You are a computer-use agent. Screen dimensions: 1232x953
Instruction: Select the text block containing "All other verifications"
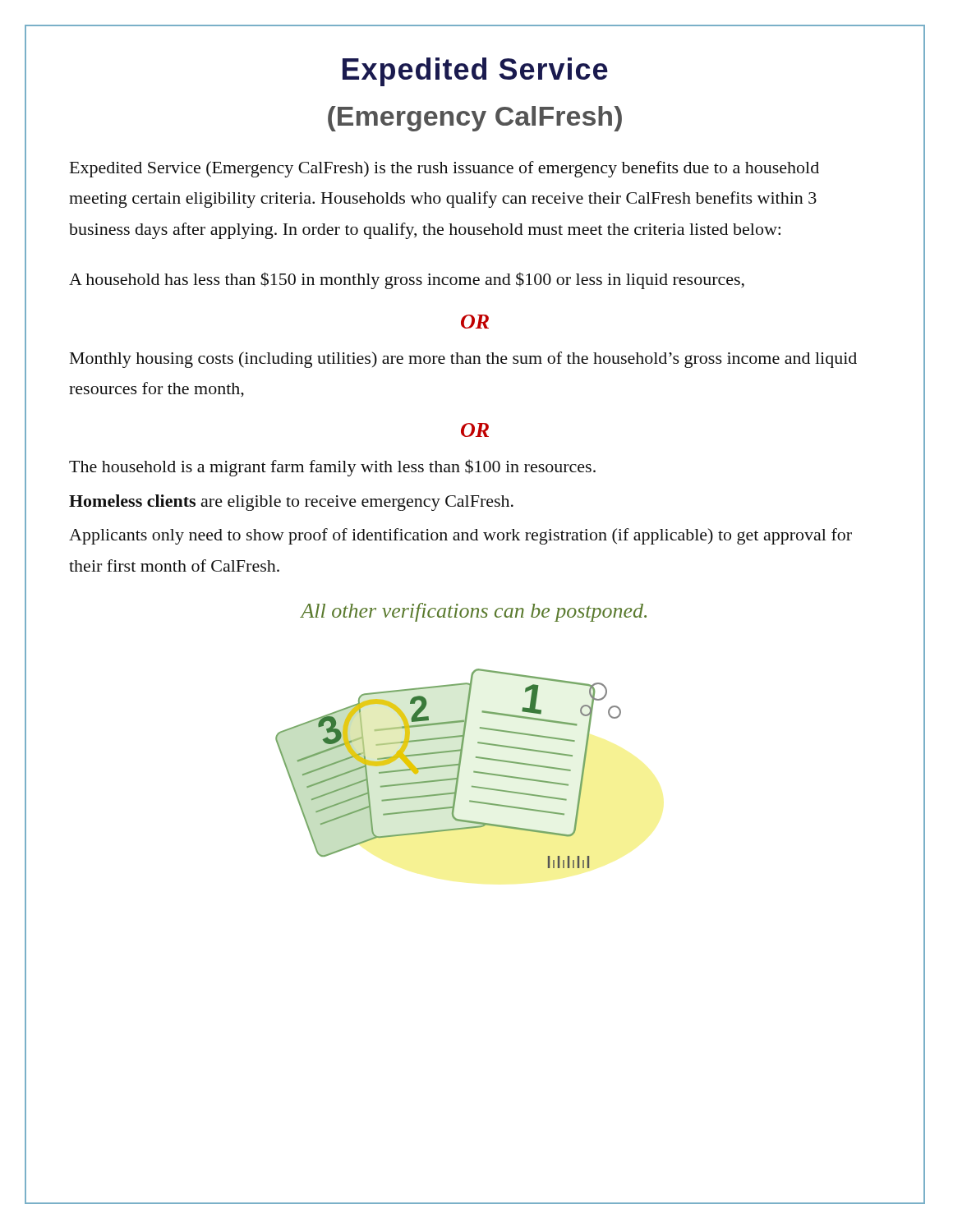click(475, 611)
